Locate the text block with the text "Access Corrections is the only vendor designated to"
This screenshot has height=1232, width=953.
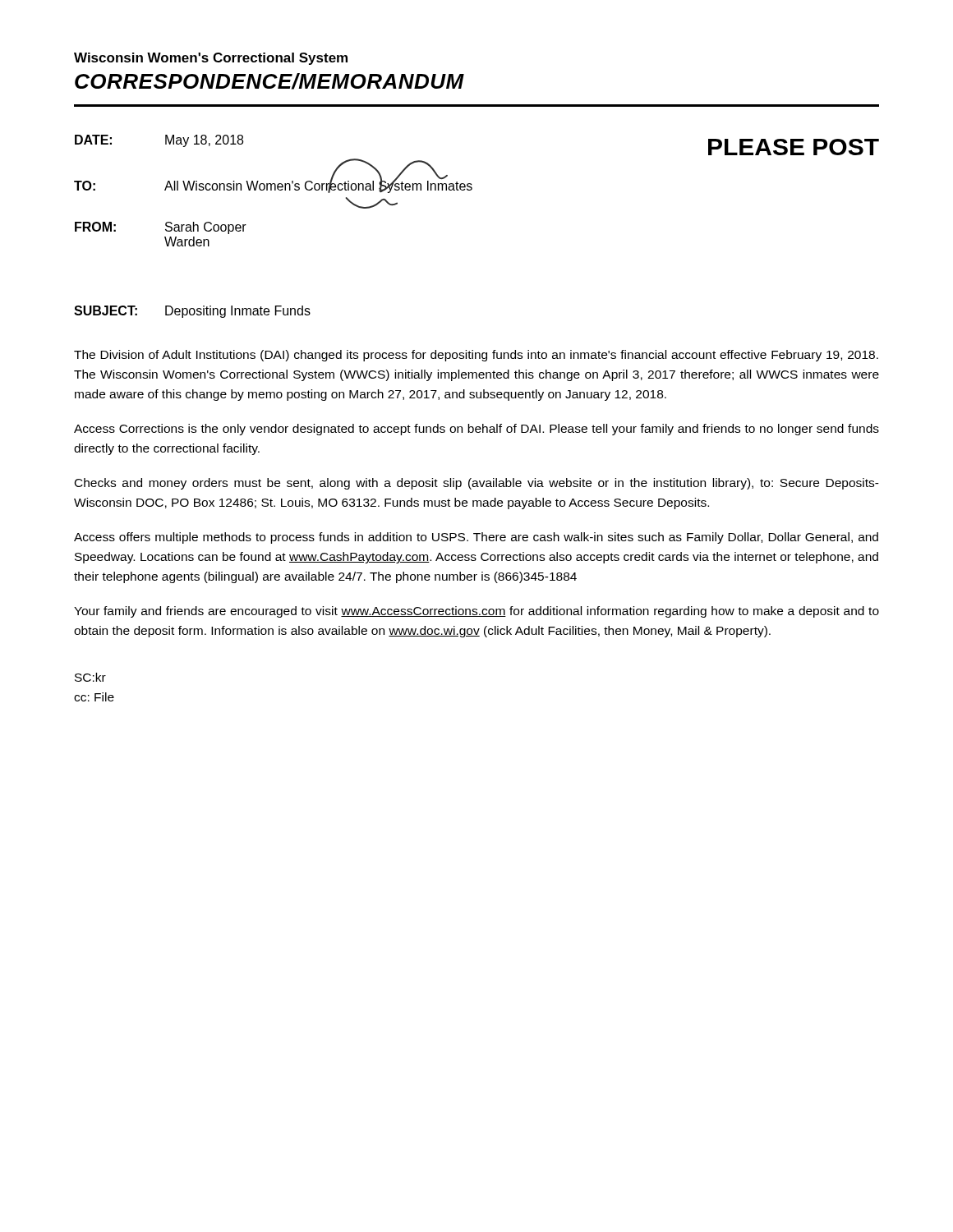tap(476, 438)
